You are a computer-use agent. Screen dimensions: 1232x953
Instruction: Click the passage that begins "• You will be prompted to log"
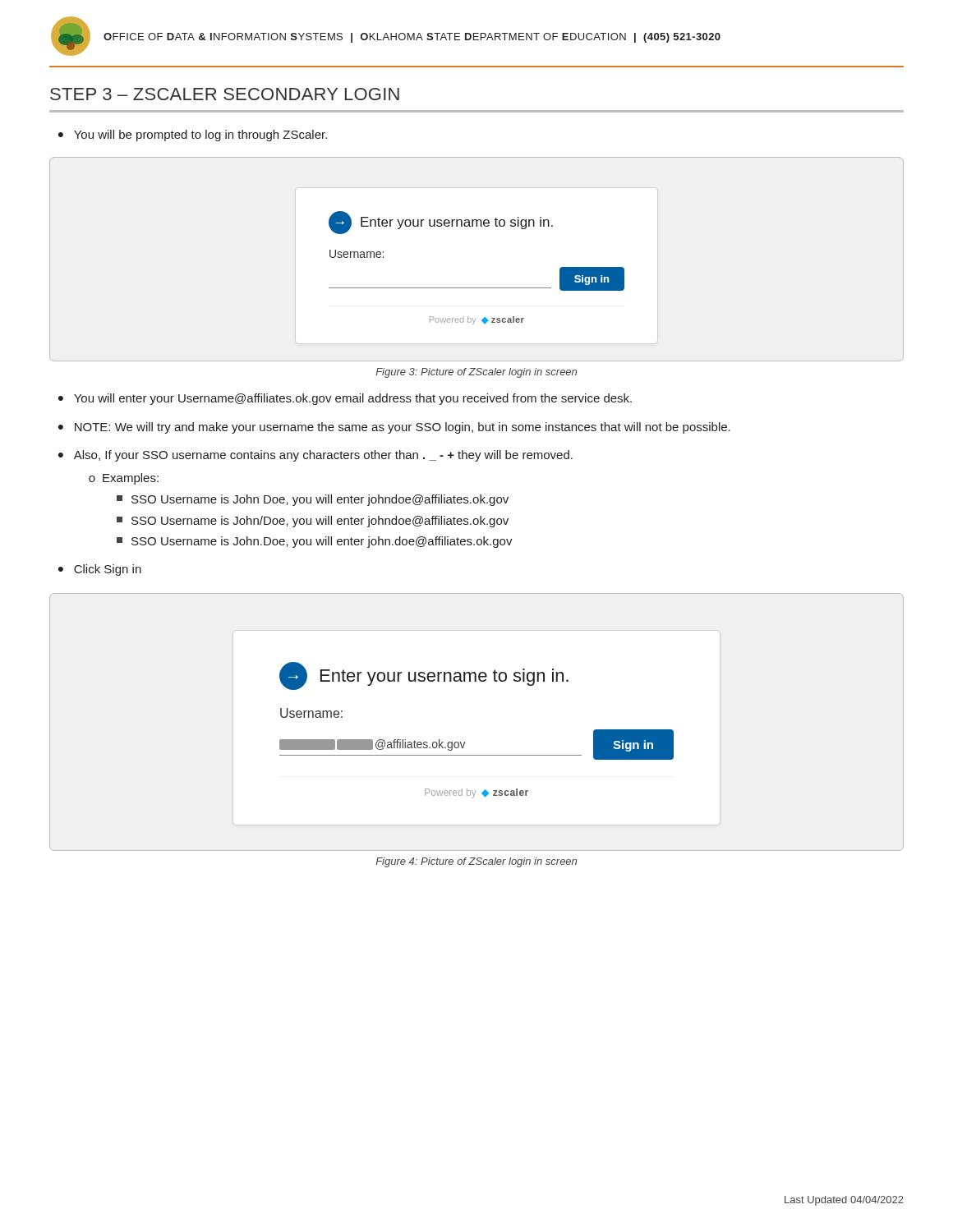tap(193, 136)
